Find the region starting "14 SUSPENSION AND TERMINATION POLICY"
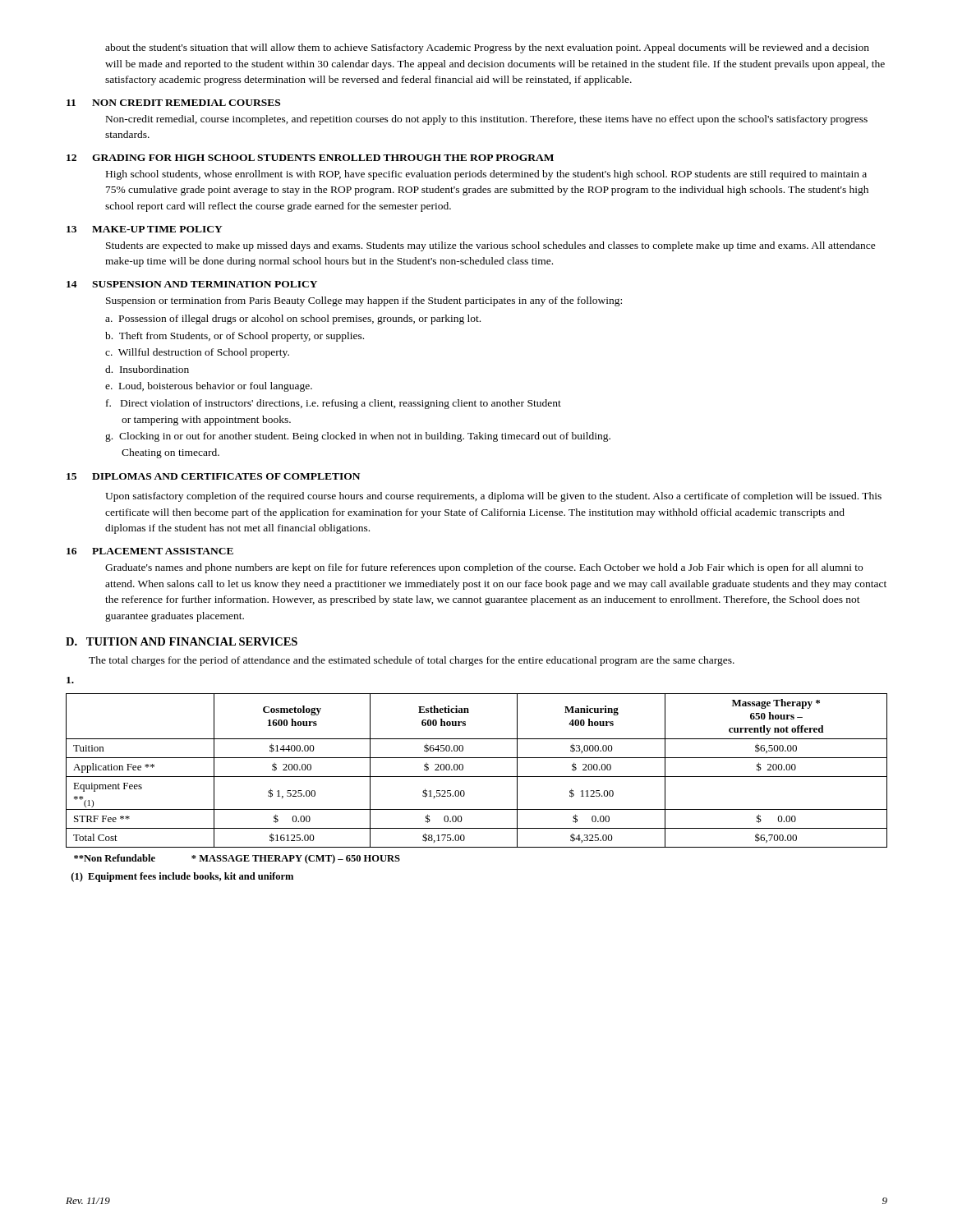Viewport: 953px width, 1232px height. pos(192,284)
